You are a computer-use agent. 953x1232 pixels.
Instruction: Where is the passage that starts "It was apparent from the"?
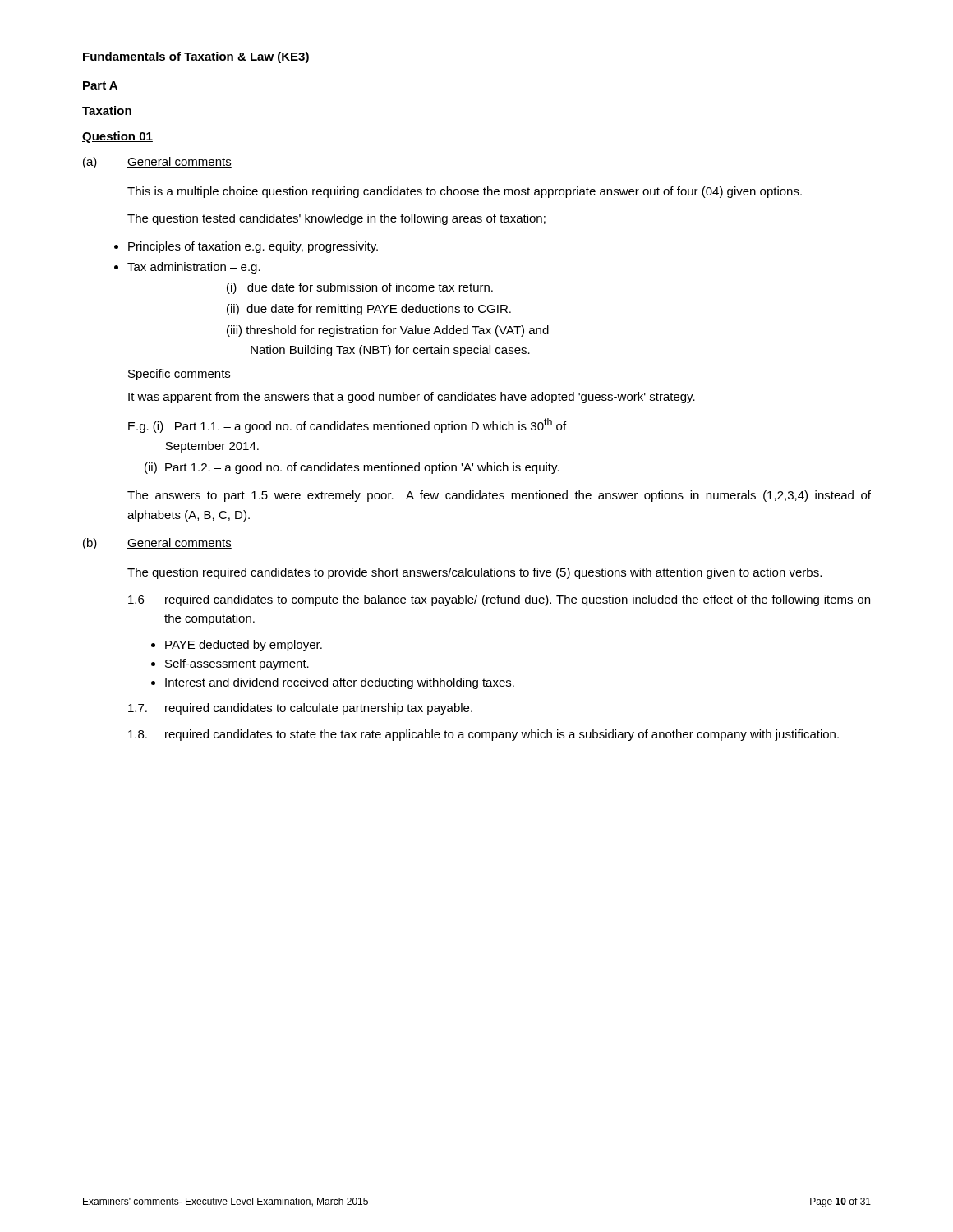pos(411,396)
